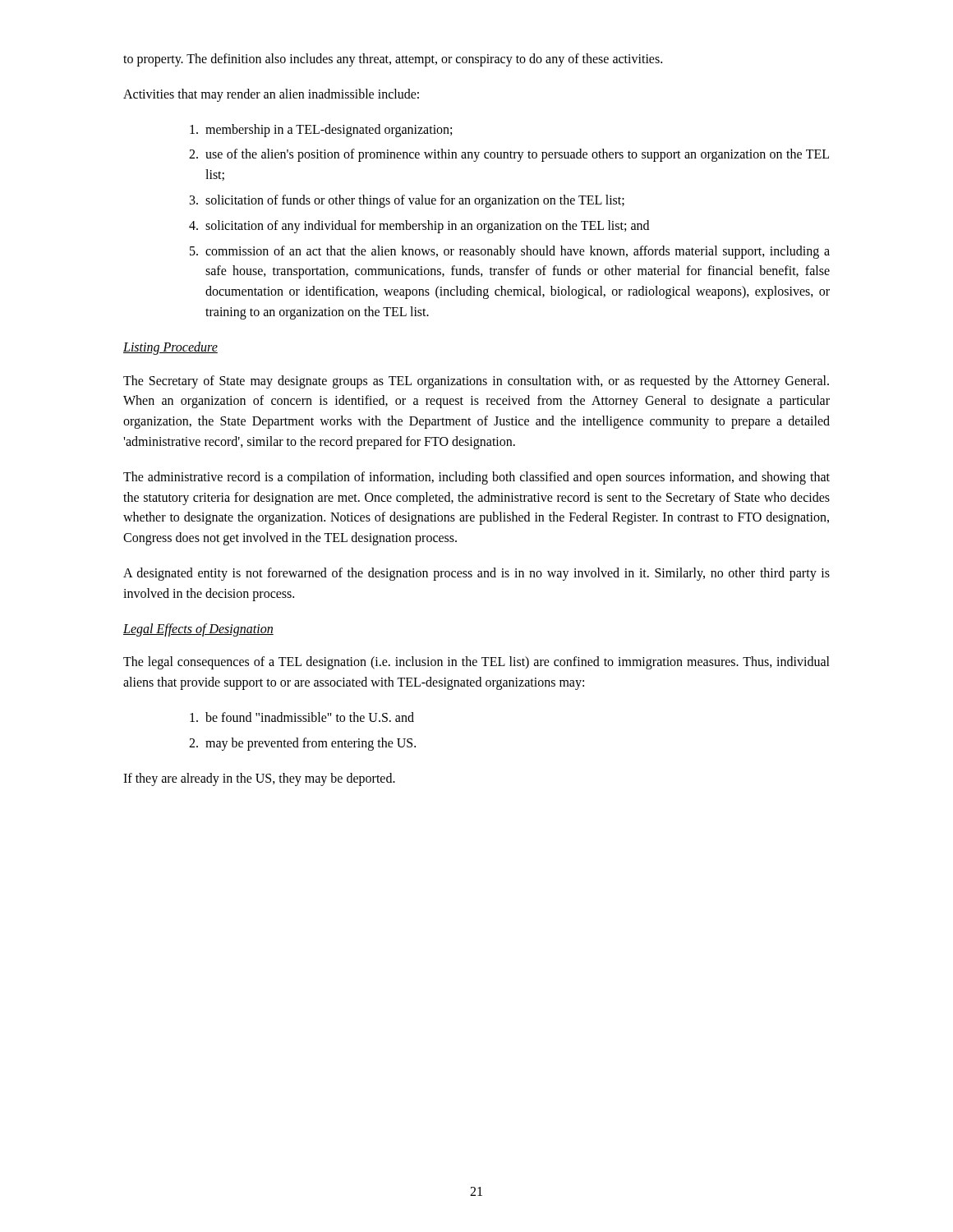Select the text block that says "to property. The definition also includes any"
Image resolution: width=953 pixels, height=1232 pixels.
click(476, 59)
